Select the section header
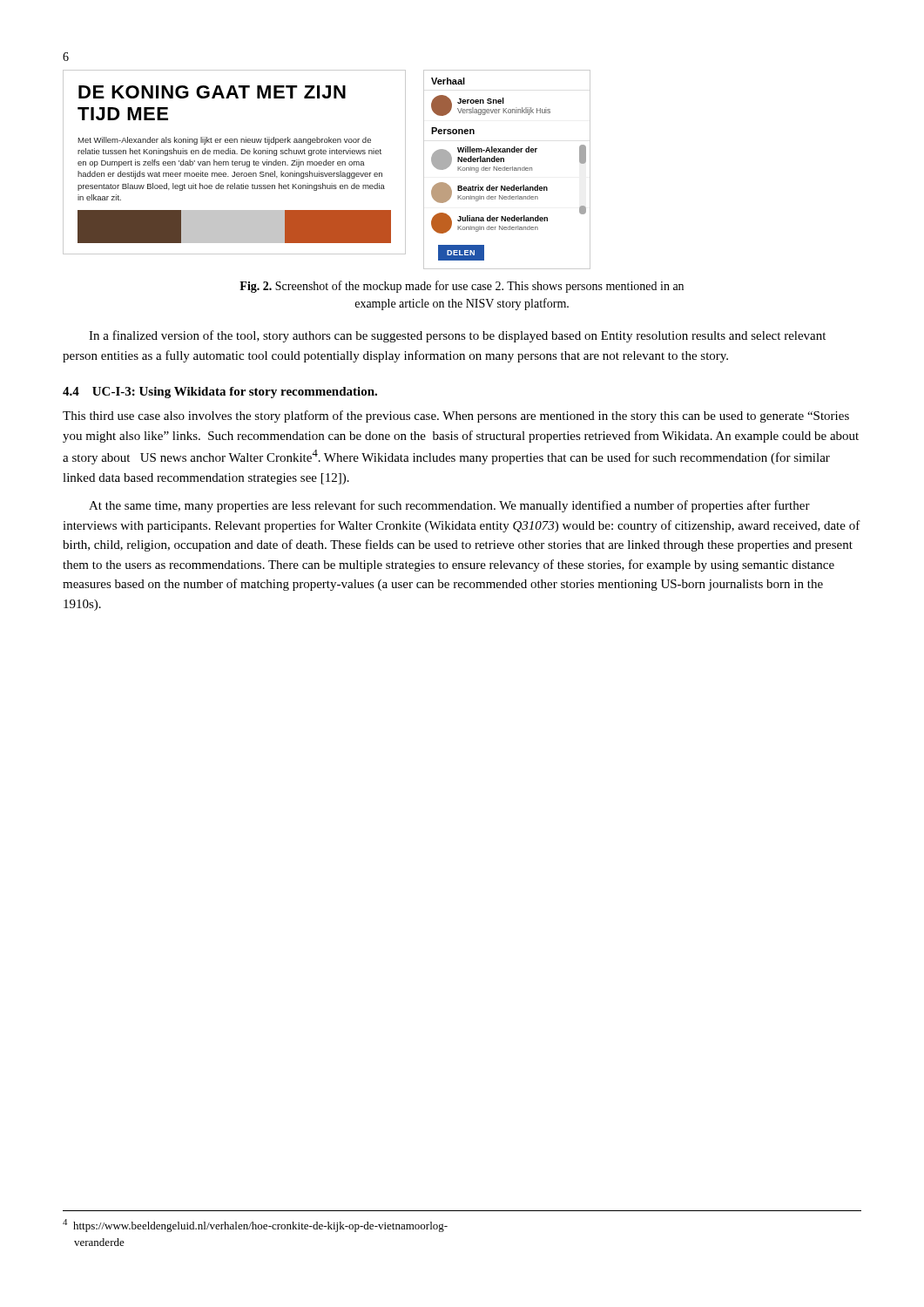 tap(220, 391)
